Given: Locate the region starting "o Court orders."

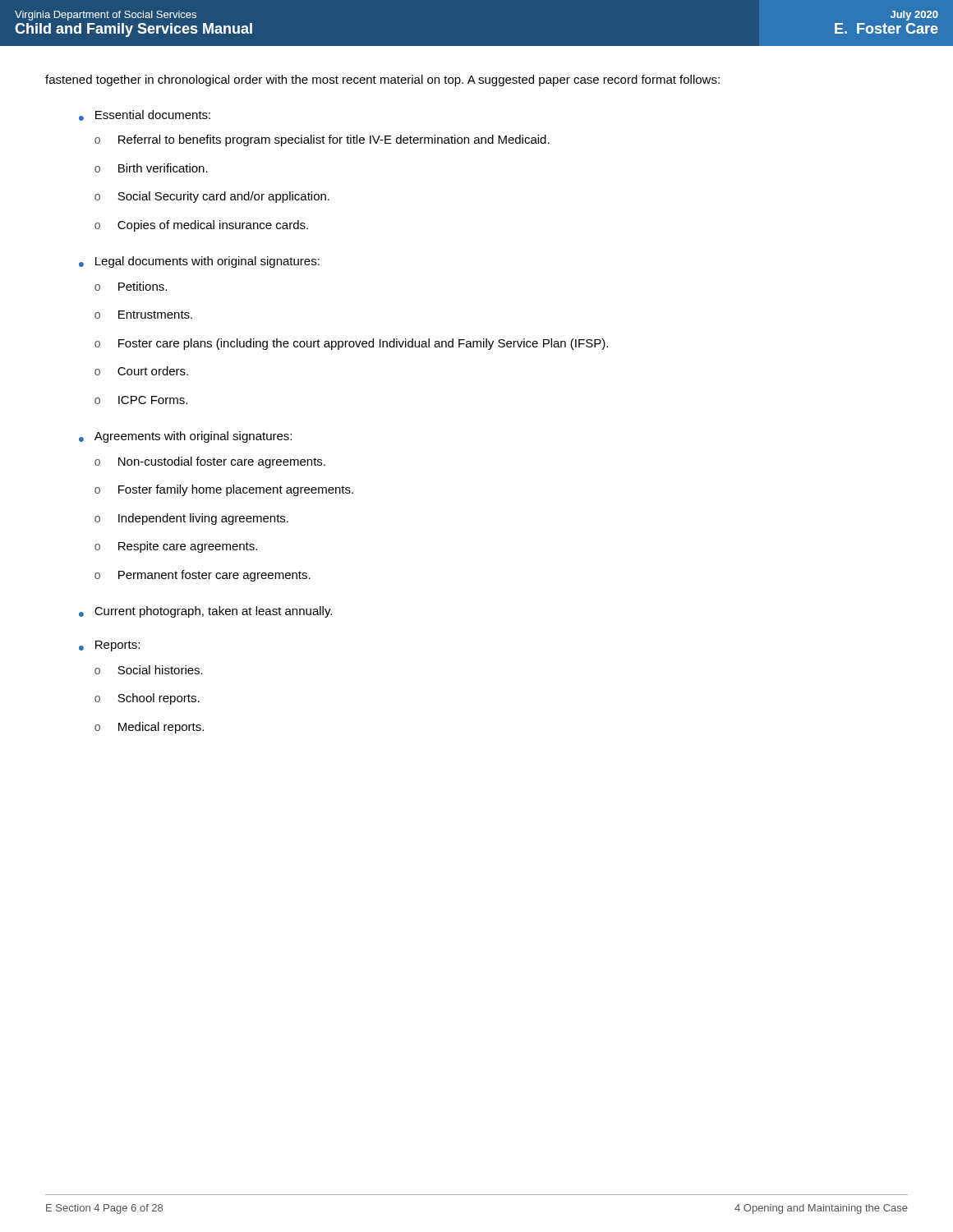Looking at the screenshot, I should [x=141, y=371].
